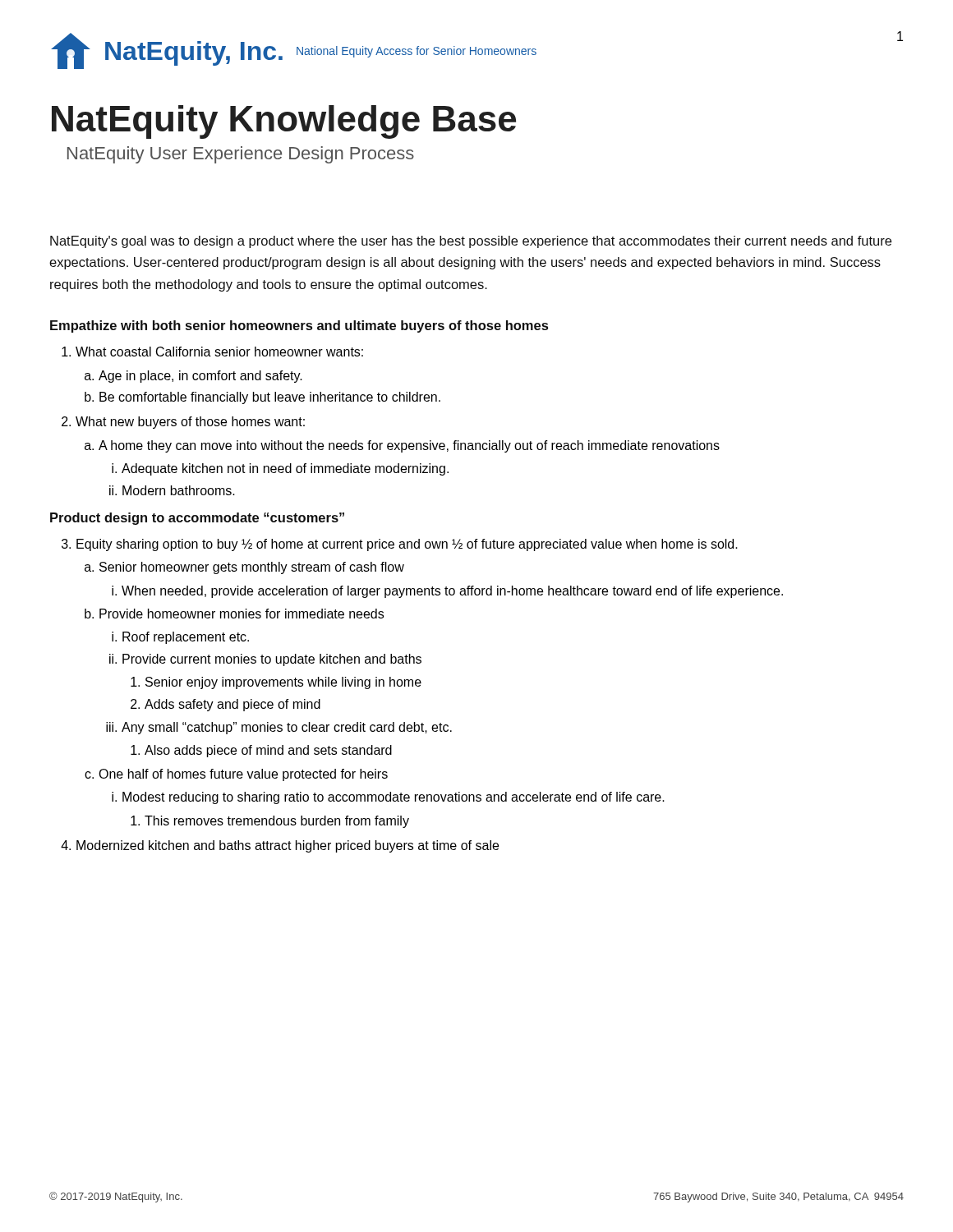Select the list item containing "Senior homeowner gets monthly stream of"
This screenshot has height=1232, width=953.
pyautogui.click(x=501, y=581)
